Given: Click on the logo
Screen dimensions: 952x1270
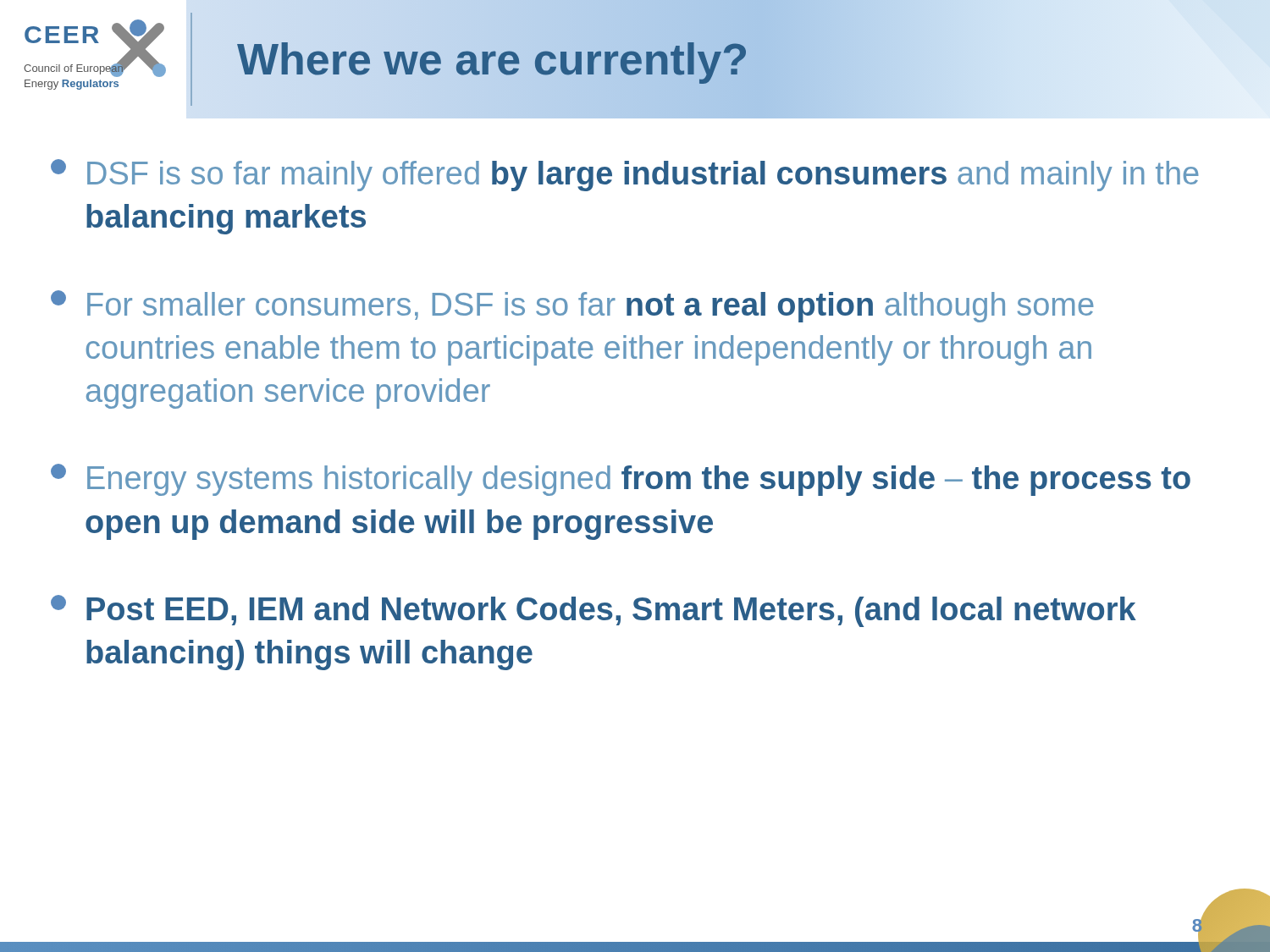Looking at the screenshot, I should [x=93, y=59].
